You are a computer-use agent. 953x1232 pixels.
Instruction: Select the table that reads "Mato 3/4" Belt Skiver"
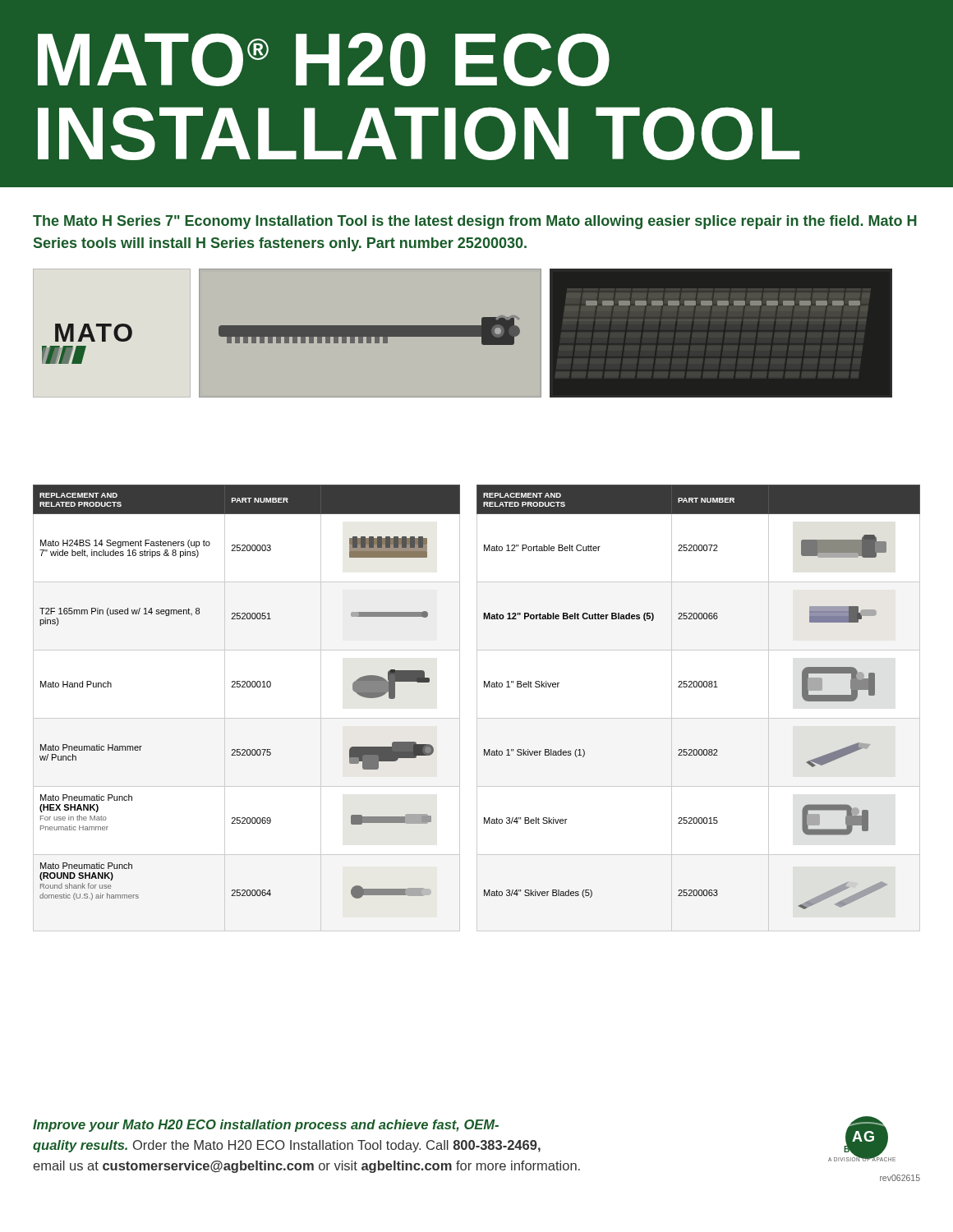698,708
